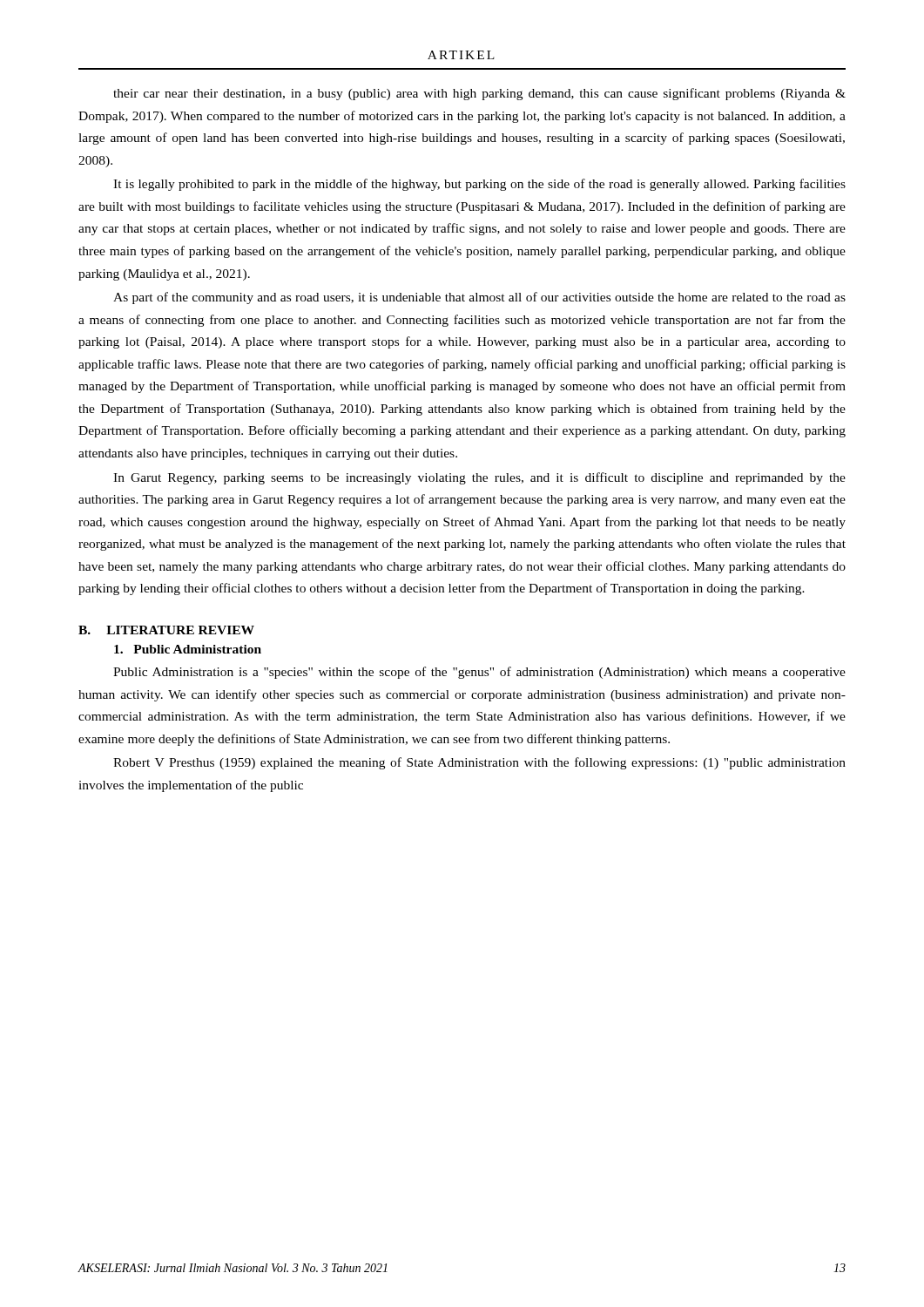This screenshot has height=1307, width=924.
Task: Find the block on this page that starts "In Garut Regency,"
Action: [x=462, y=533]
